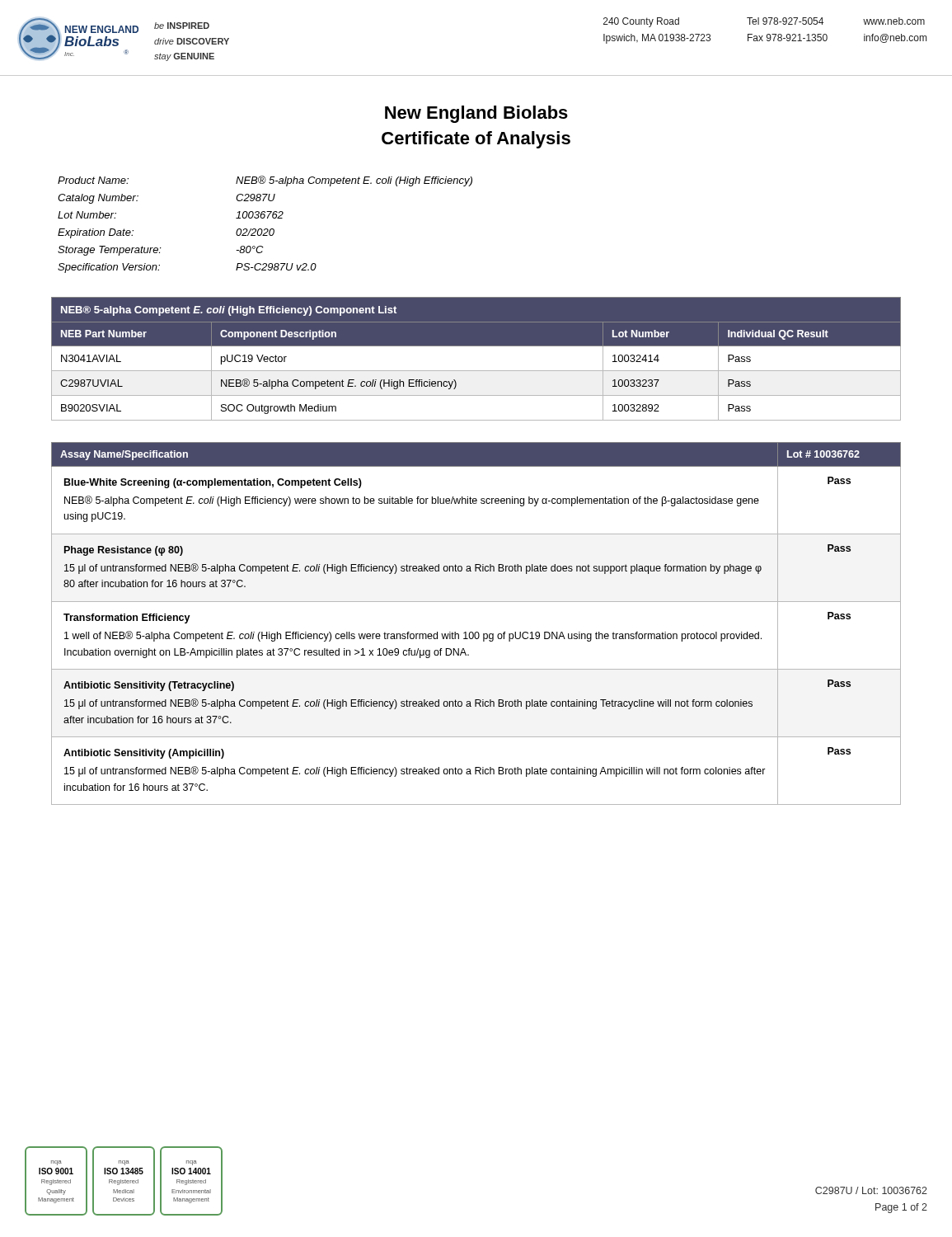952x1237 pixels.
Task: Click on the table containing "NEB Part Number"
Action: click(476, 358)
